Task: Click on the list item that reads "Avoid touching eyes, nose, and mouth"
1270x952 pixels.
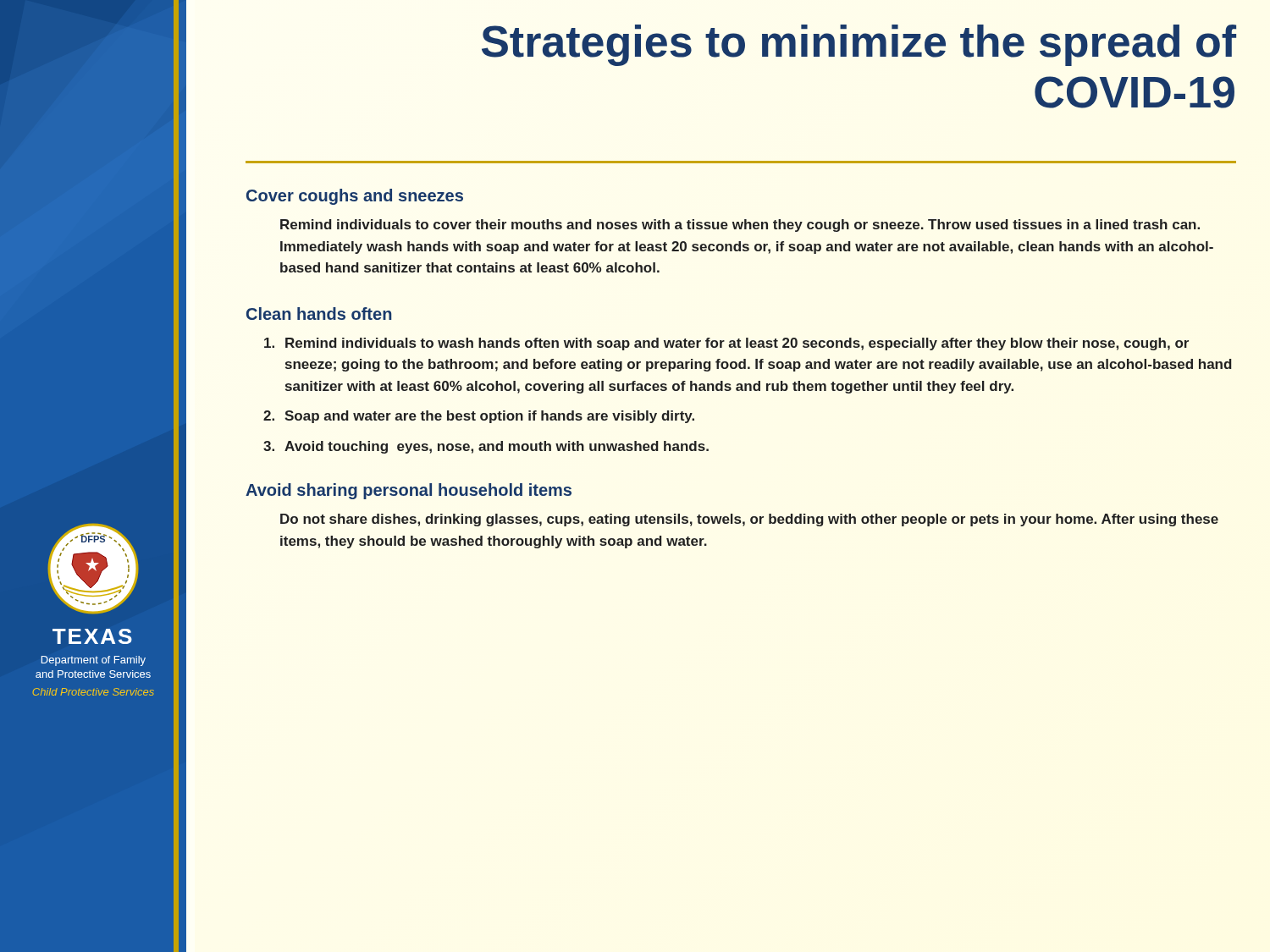Action: [x=497, y=447]
